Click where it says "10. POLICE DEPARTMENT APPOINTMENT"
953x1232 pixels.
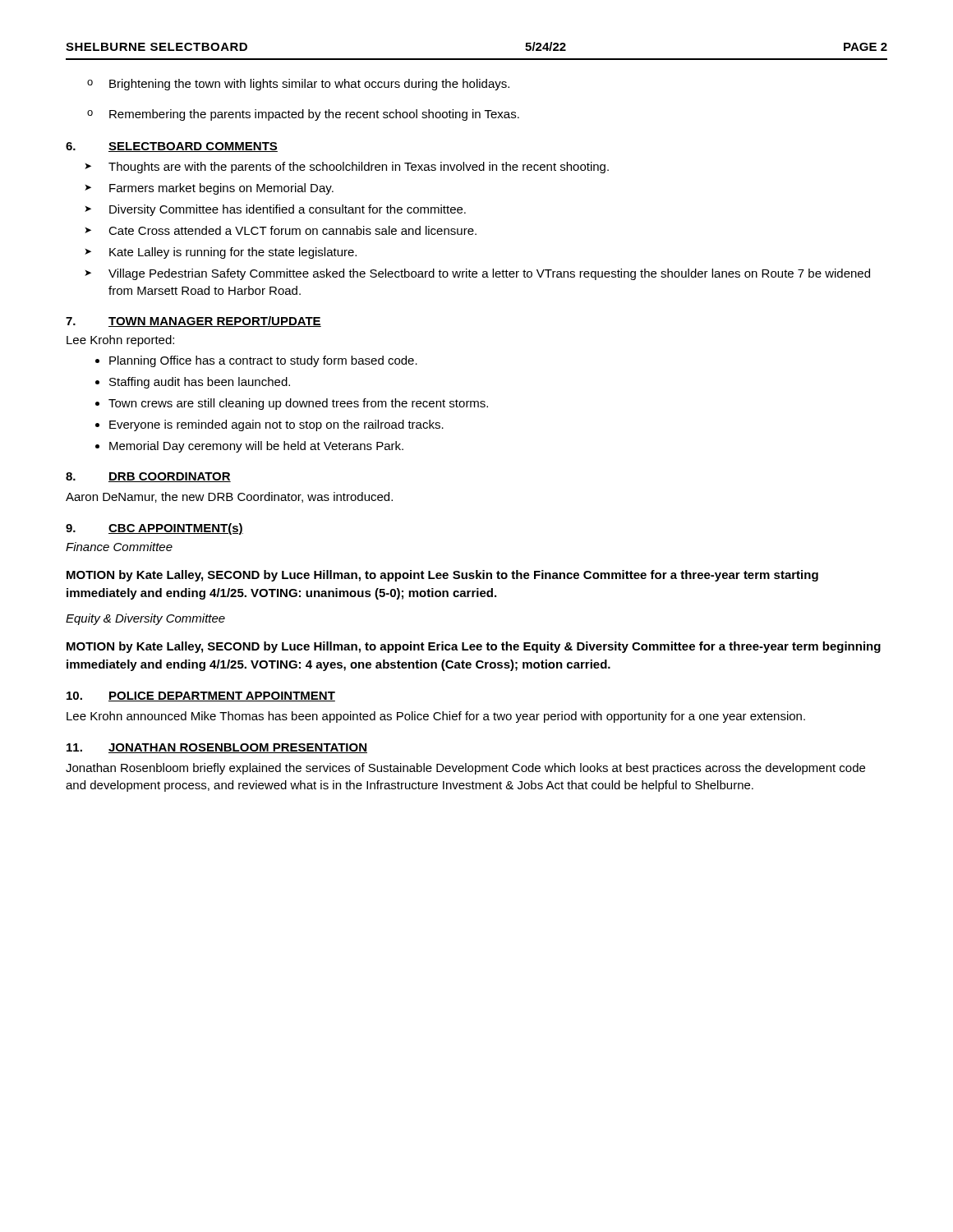pyautogui.click(x=200, y=695)
